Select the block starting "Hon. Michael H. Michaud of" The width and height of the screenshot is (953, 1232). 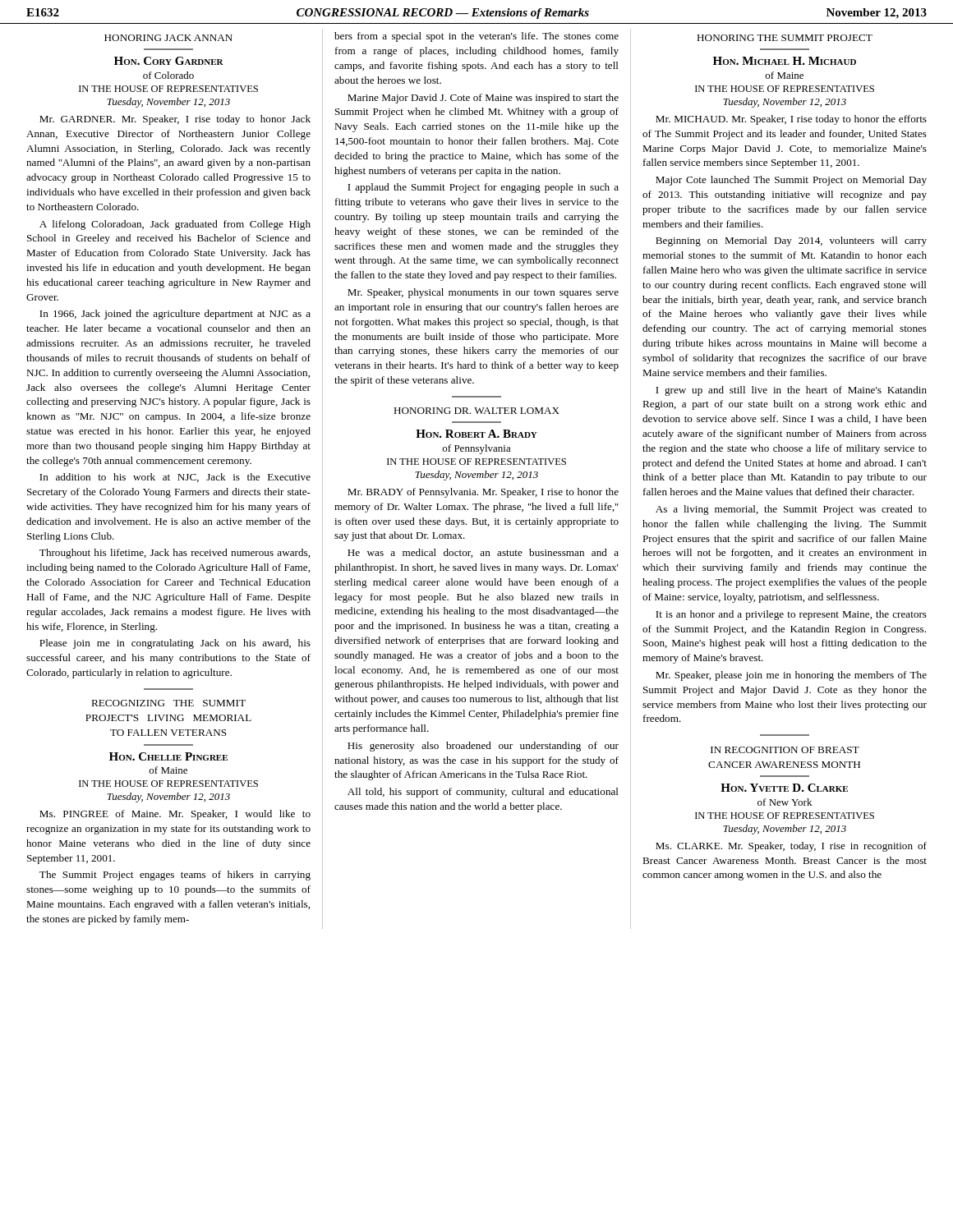coord(785,81)
